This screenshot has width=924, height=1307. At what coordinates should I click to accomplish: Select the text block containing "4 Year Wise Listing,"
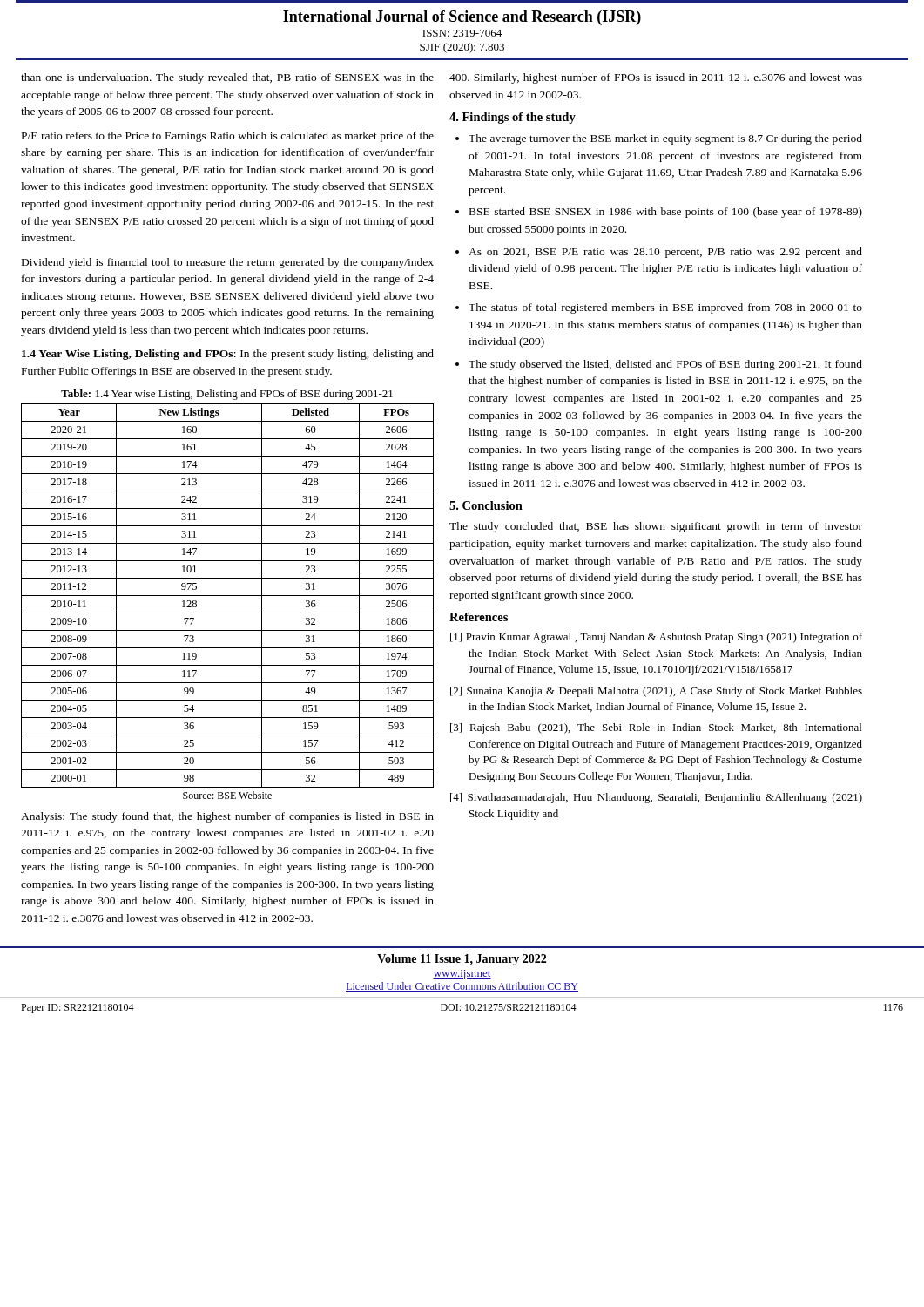coord(227,362)
